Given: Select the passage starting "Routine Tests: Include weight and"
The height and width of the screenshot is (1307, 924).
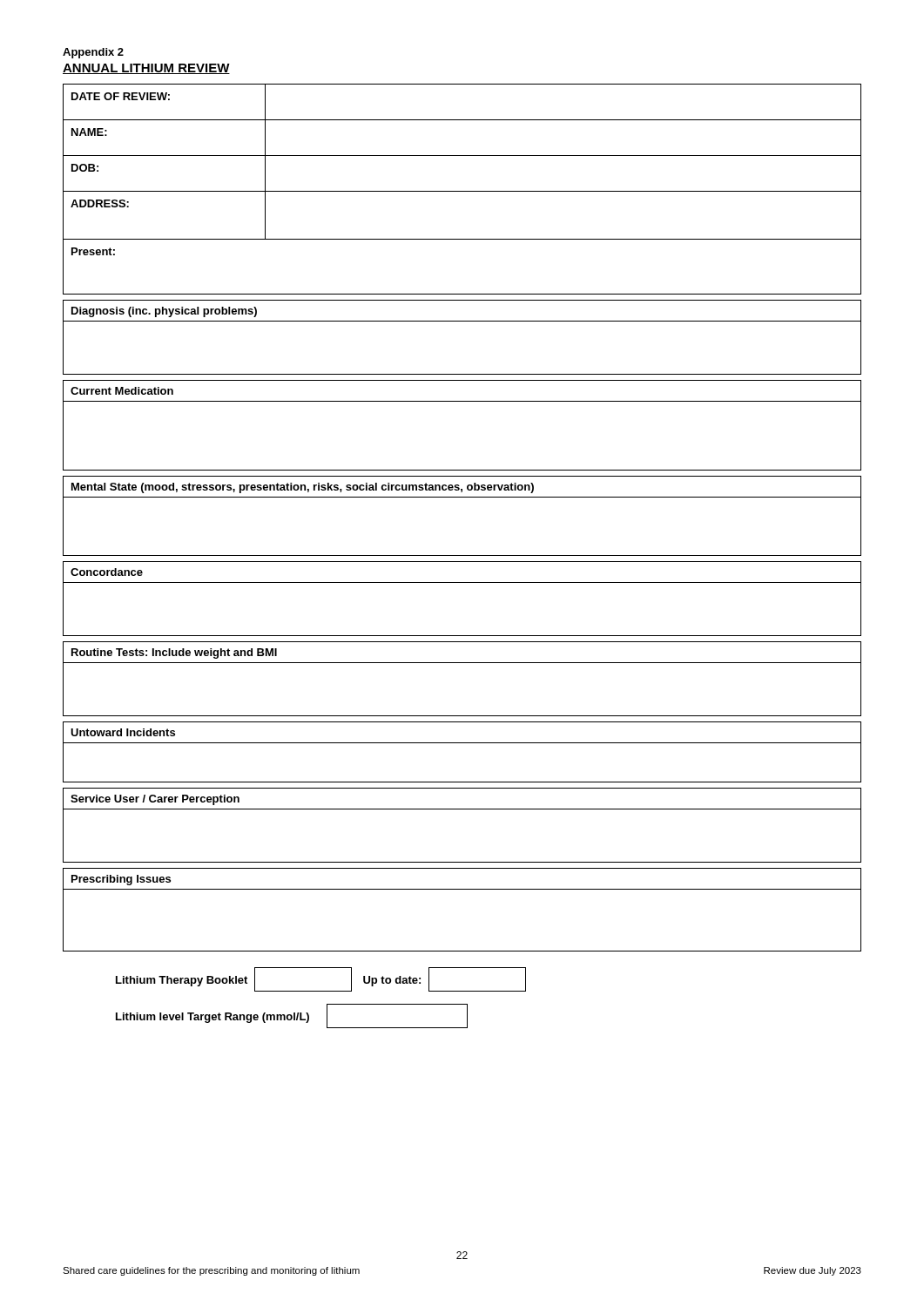Looking at the screenshot, I should pyautogui.click(x=174, y=652).
